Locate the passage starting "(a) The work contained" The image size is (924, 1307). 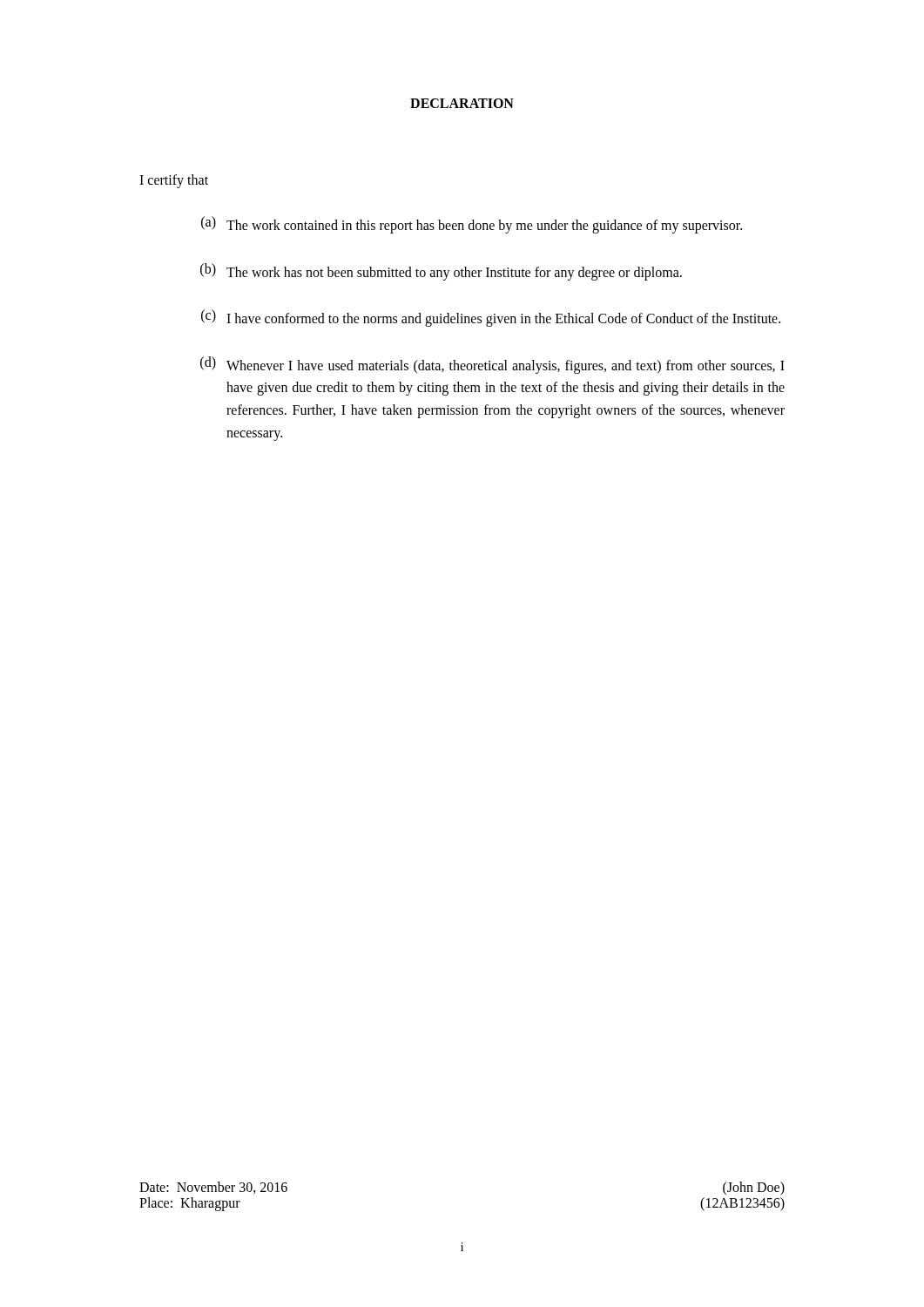(479, 226)
